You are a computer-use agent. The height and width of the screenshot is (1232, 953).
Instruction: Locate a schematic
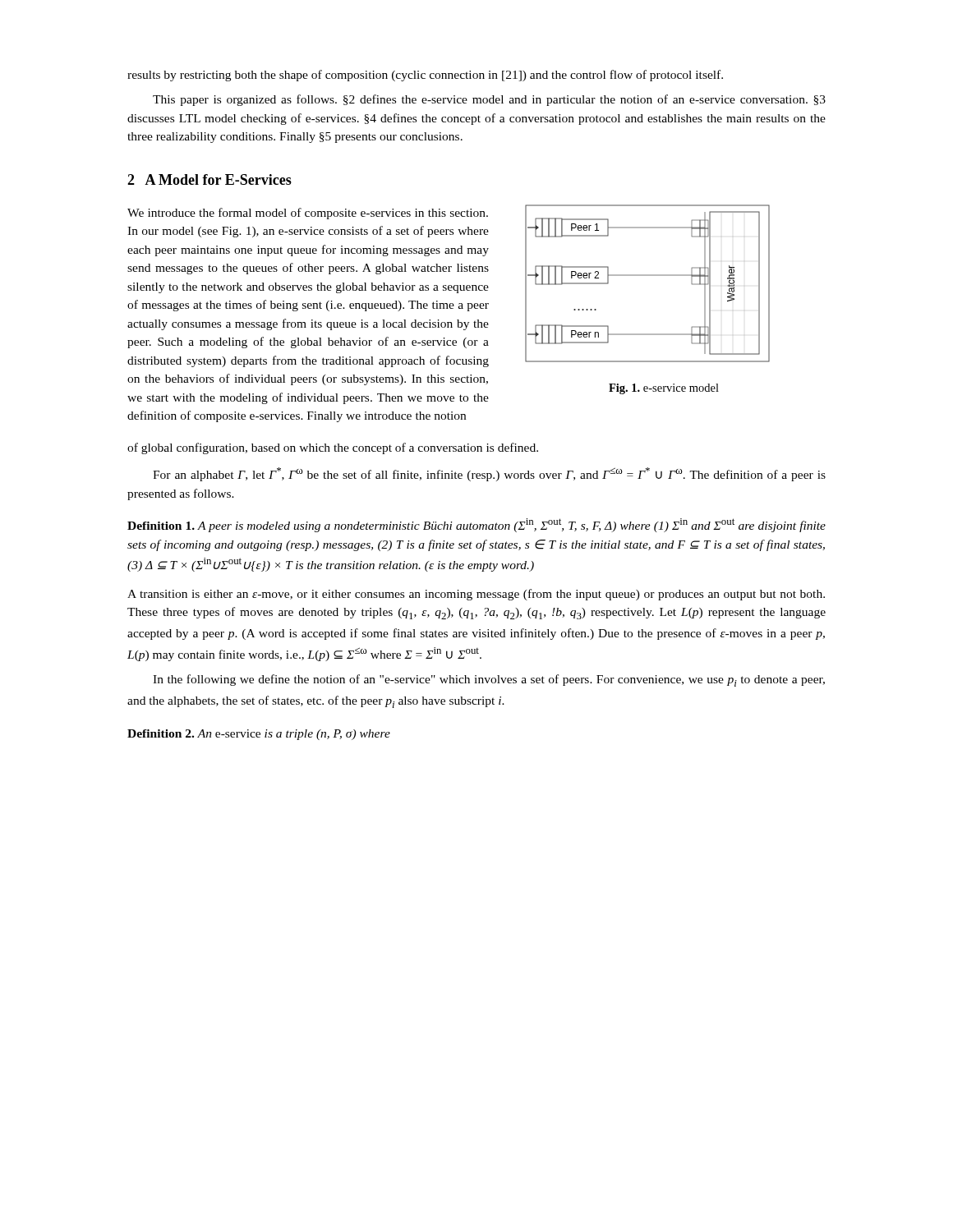[664, 288]
